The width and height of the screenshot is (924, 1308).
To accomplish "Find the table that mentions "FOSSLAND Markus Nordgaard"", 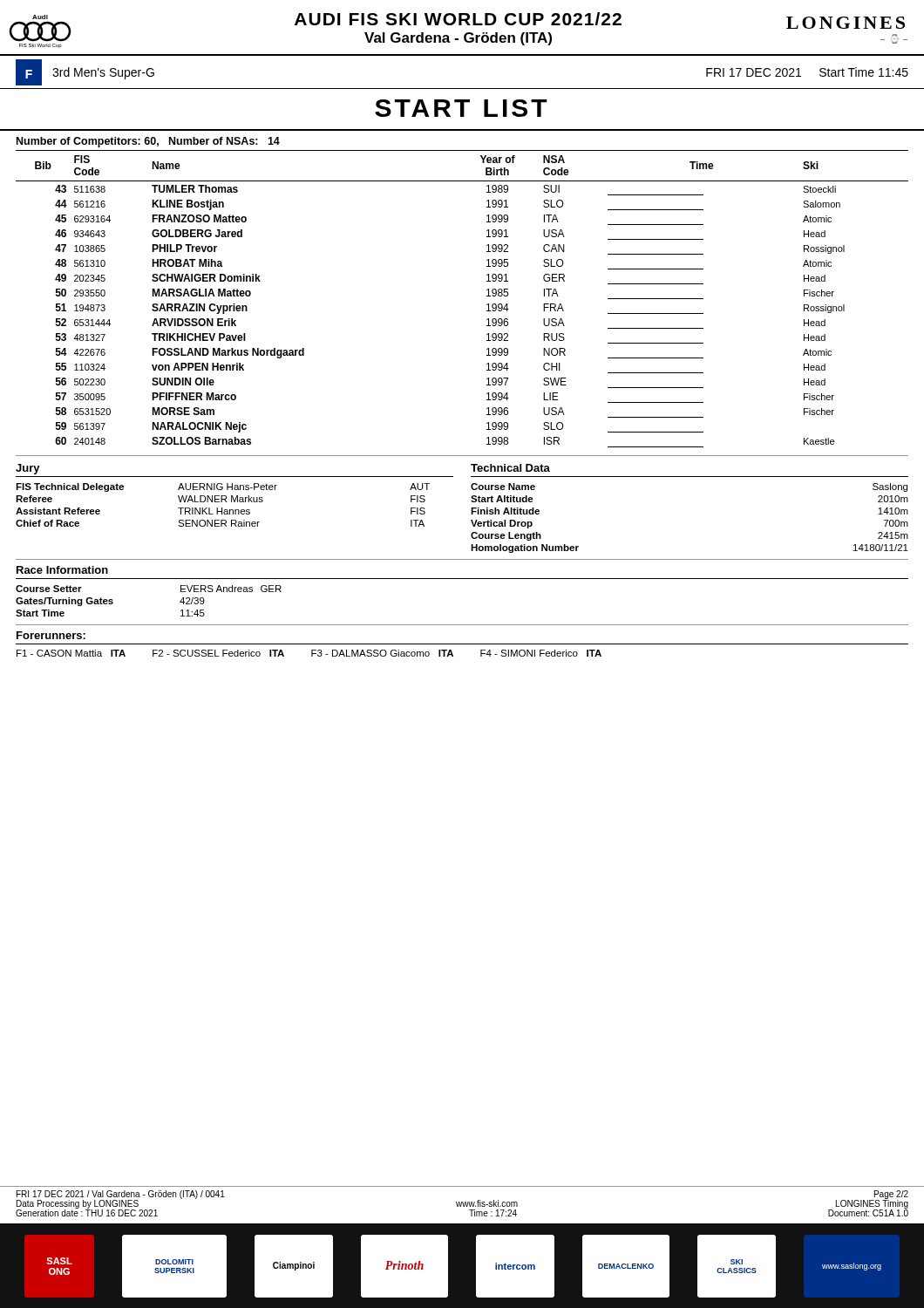I will (462, 299).
